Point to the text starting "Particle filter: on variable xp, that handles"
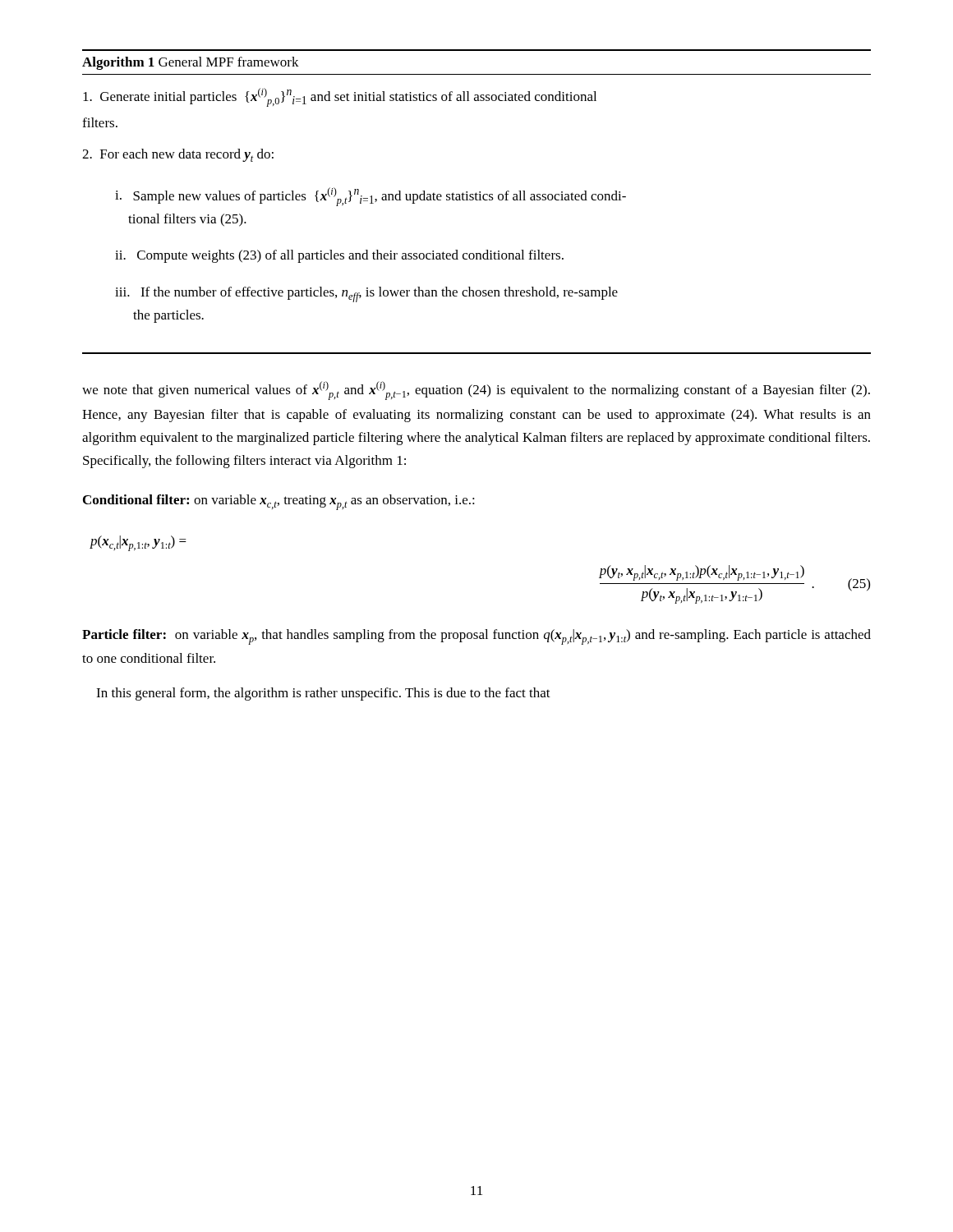 click(x=476, y=646)
